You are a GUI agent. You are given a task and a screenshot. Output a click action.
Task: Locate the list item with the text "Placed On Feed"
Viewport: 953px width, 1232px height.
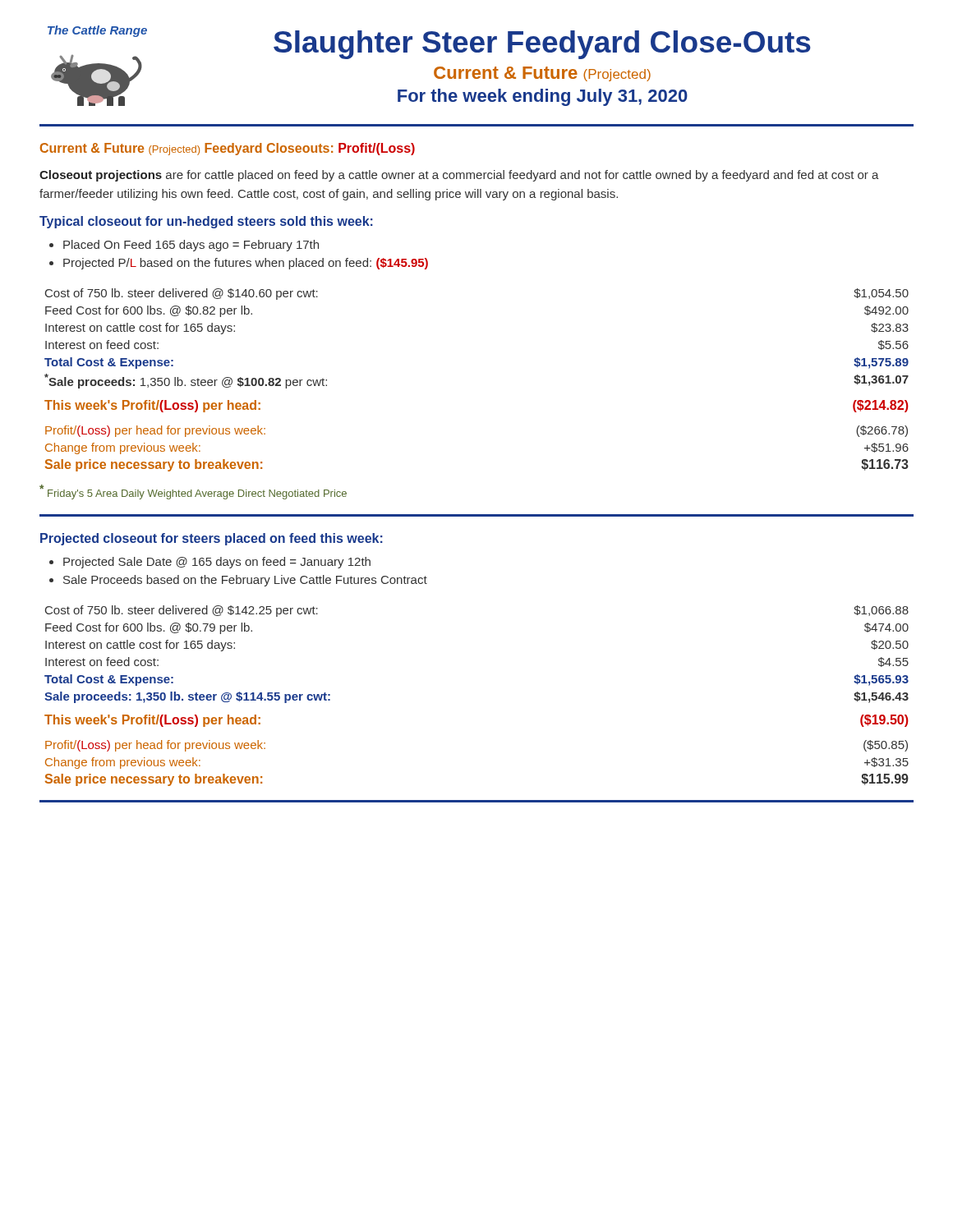pyautogui.click(x=191, y=244)
